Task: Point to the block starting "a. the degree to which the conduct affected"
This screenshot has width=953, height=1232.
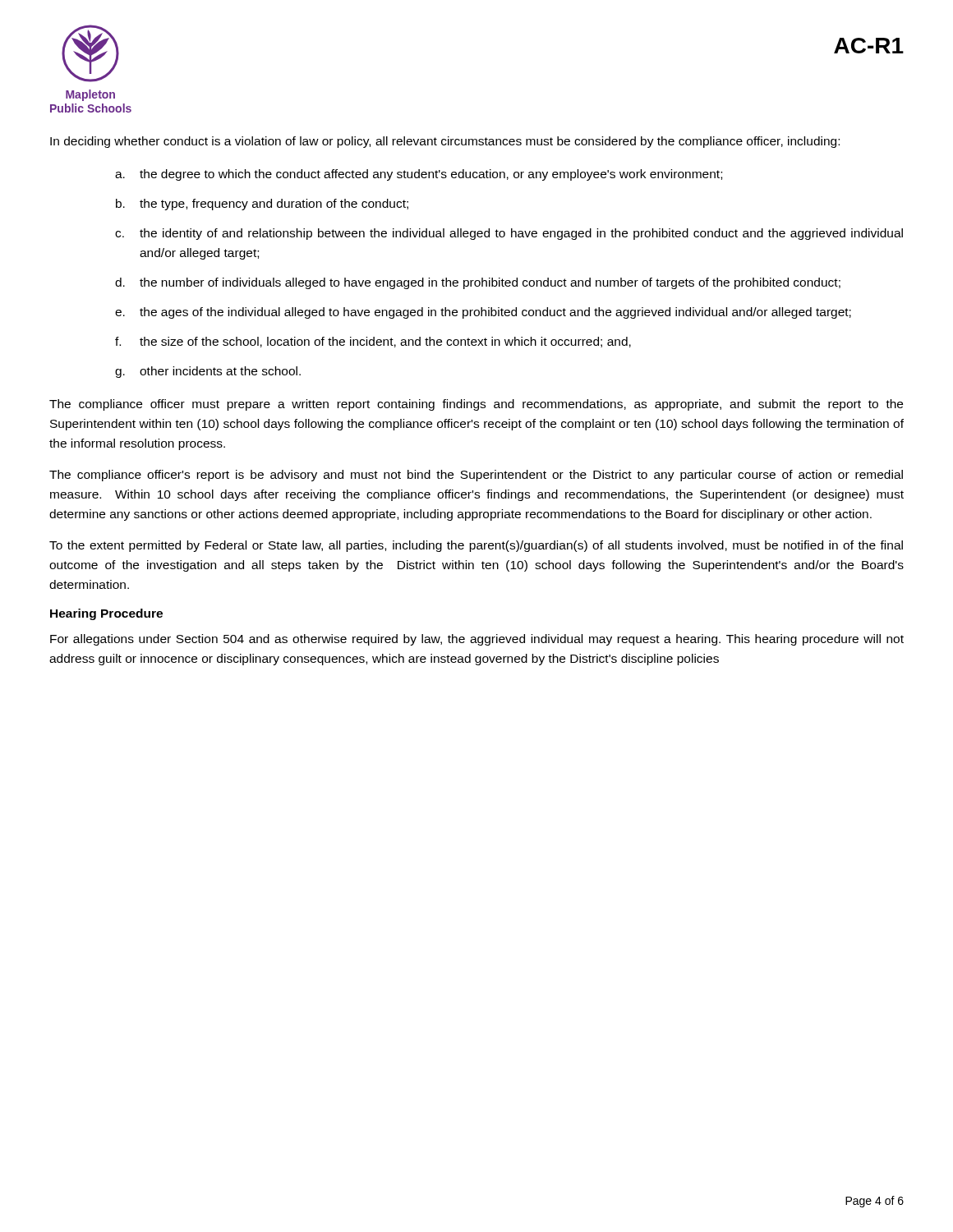Action: [x=509, y=174]
